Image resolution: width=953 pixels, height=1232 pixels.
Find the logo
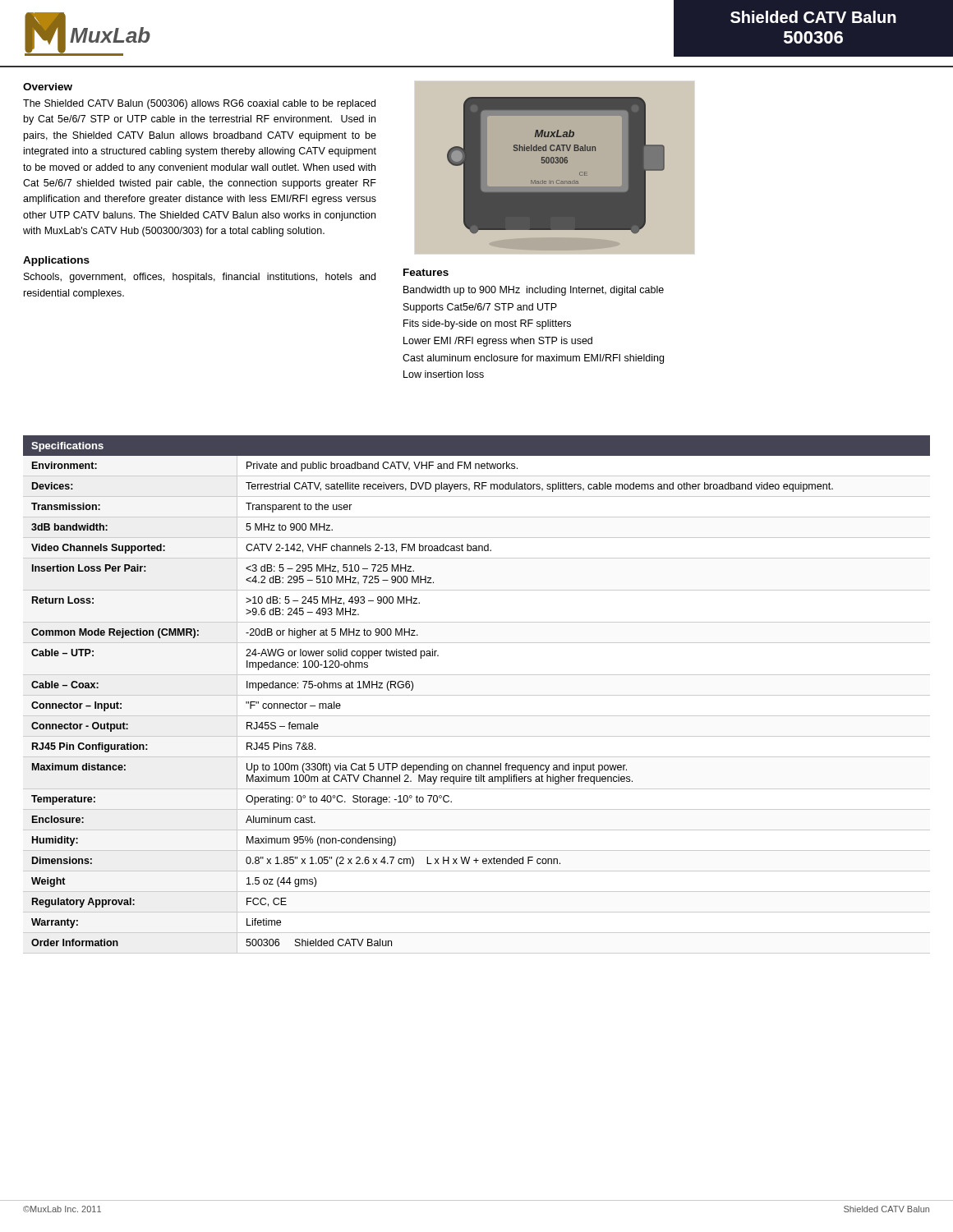(107, 35)
